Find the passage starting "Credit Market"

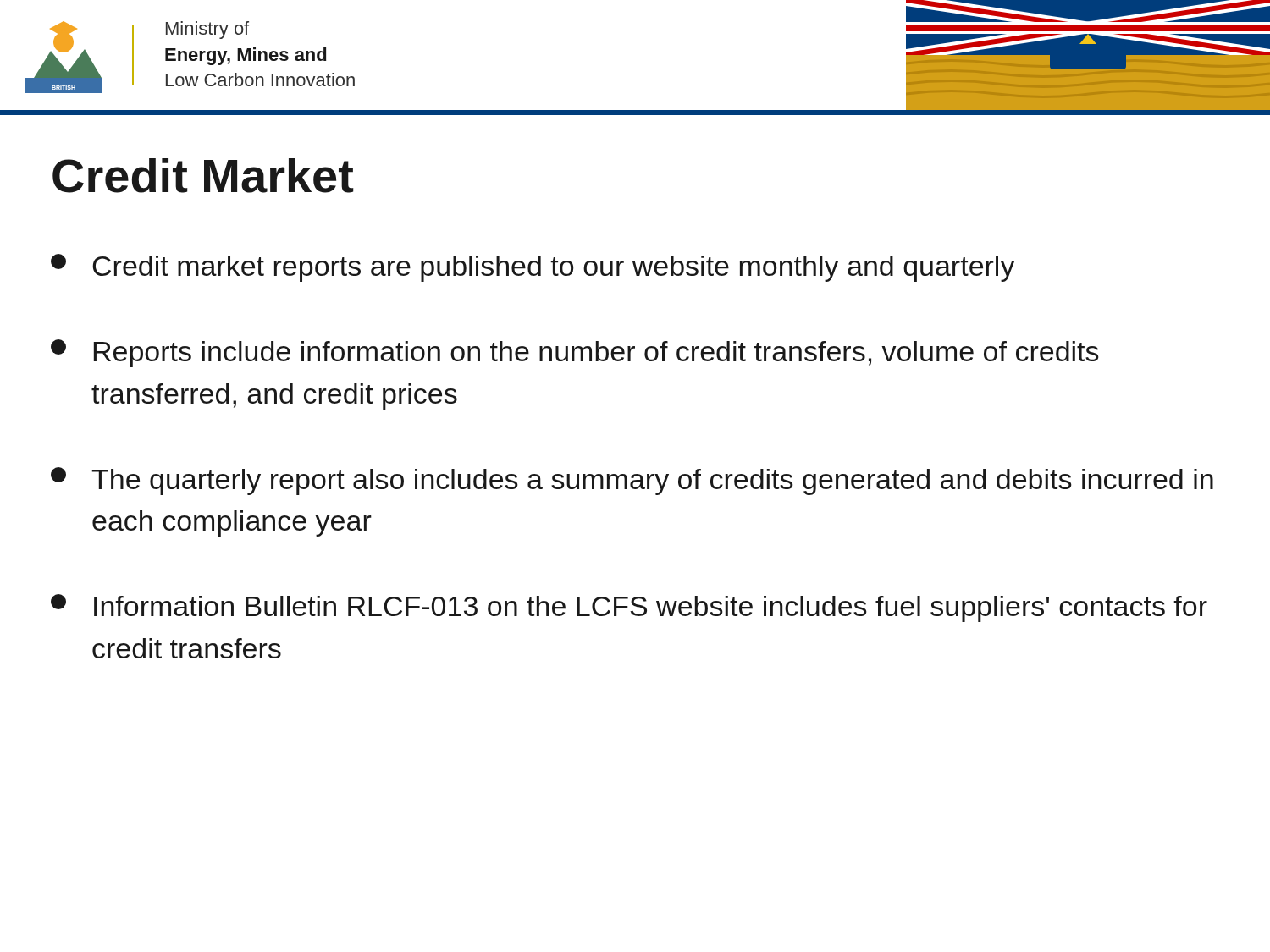202,176
